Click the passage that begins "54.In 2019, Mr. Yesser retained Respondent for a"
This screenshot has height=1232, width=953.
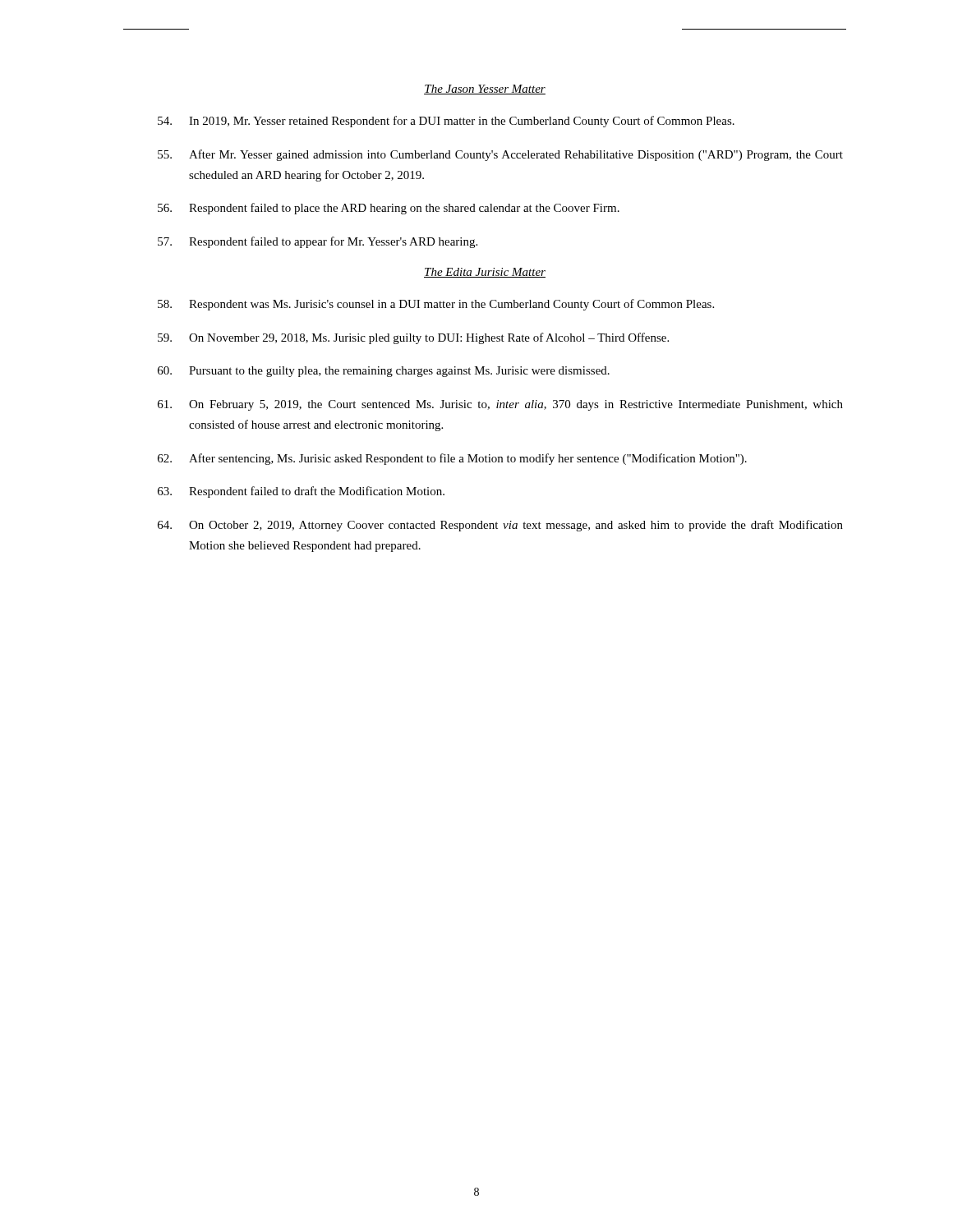tap(483, 121)
